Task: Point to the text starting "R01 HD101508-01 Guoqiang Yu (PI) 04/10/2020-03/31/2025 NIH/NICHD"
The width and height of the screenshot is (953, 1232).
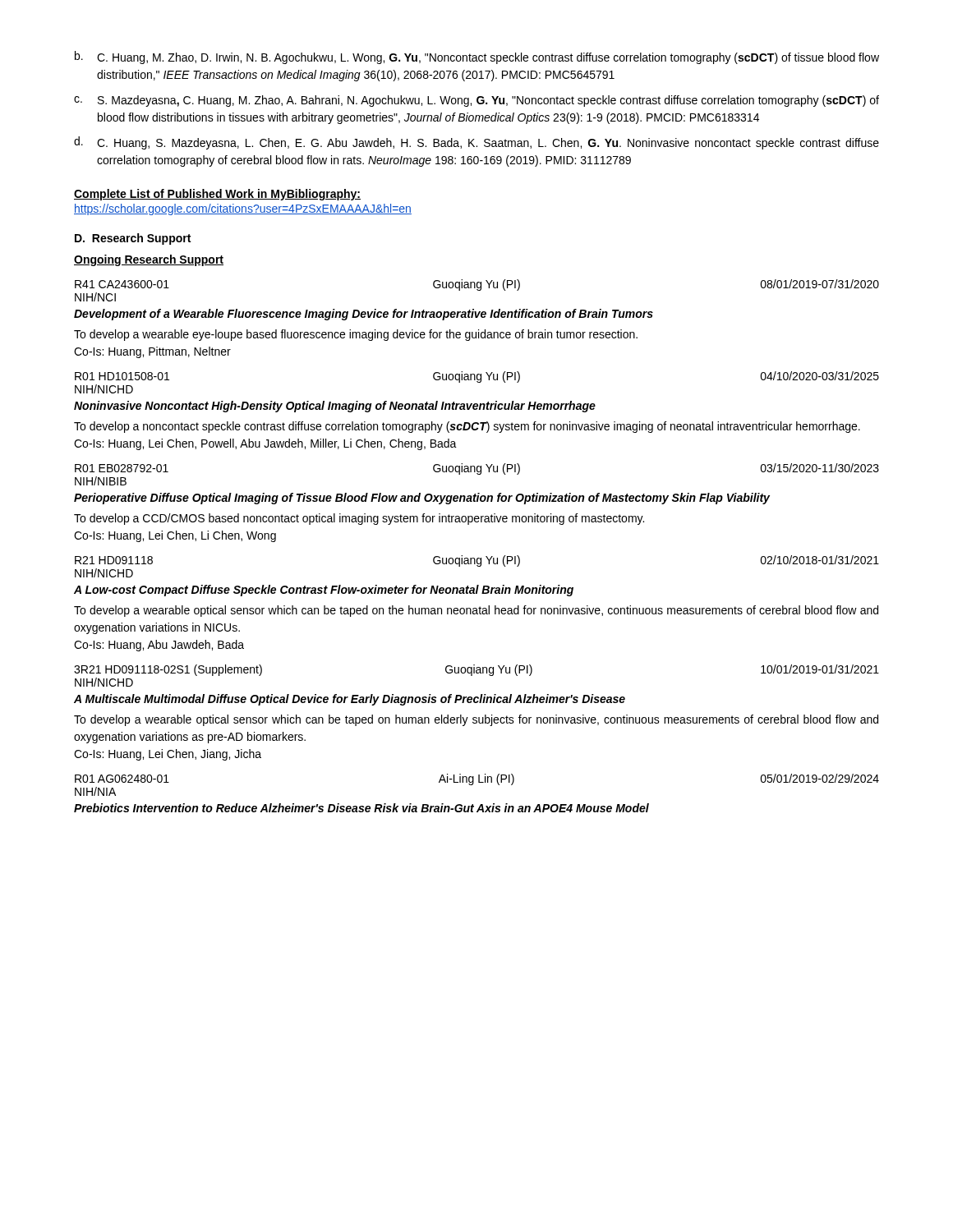Action: [476, 410]
